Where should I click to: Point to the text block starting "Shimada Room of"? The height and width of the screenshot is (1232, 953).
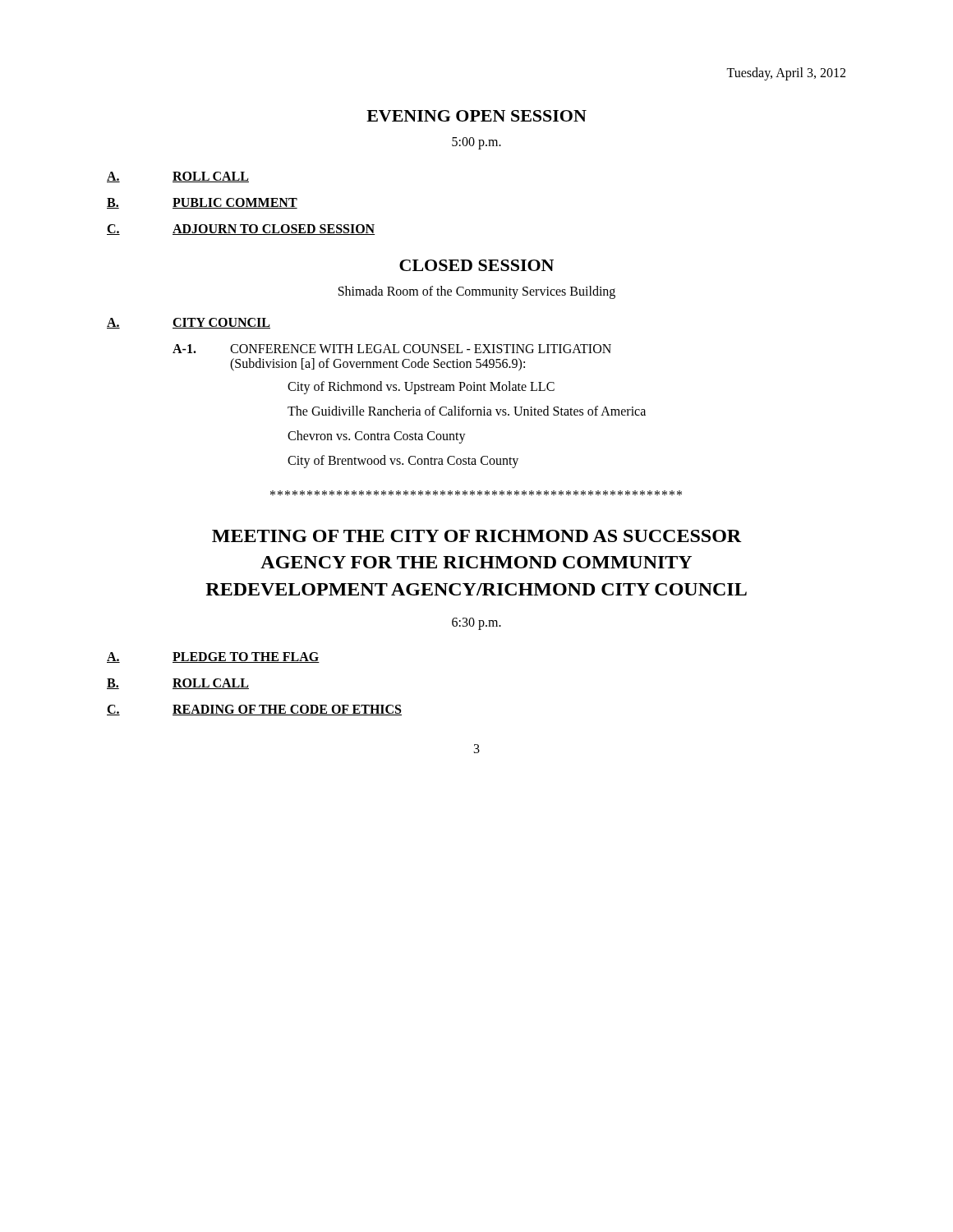tap(476, 291)
